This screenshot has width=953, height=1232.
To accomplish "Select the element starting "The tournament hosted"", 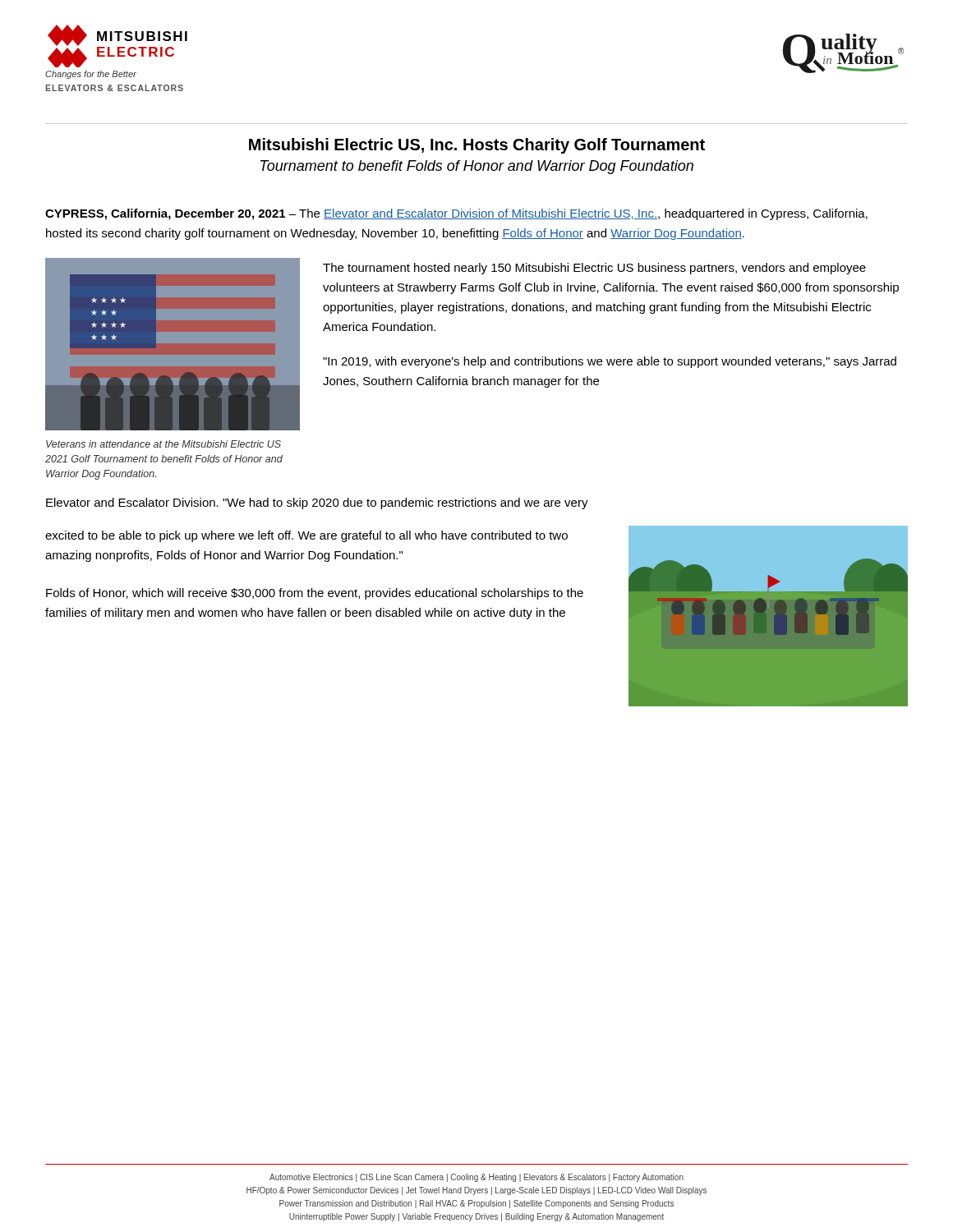I will 611,297.
